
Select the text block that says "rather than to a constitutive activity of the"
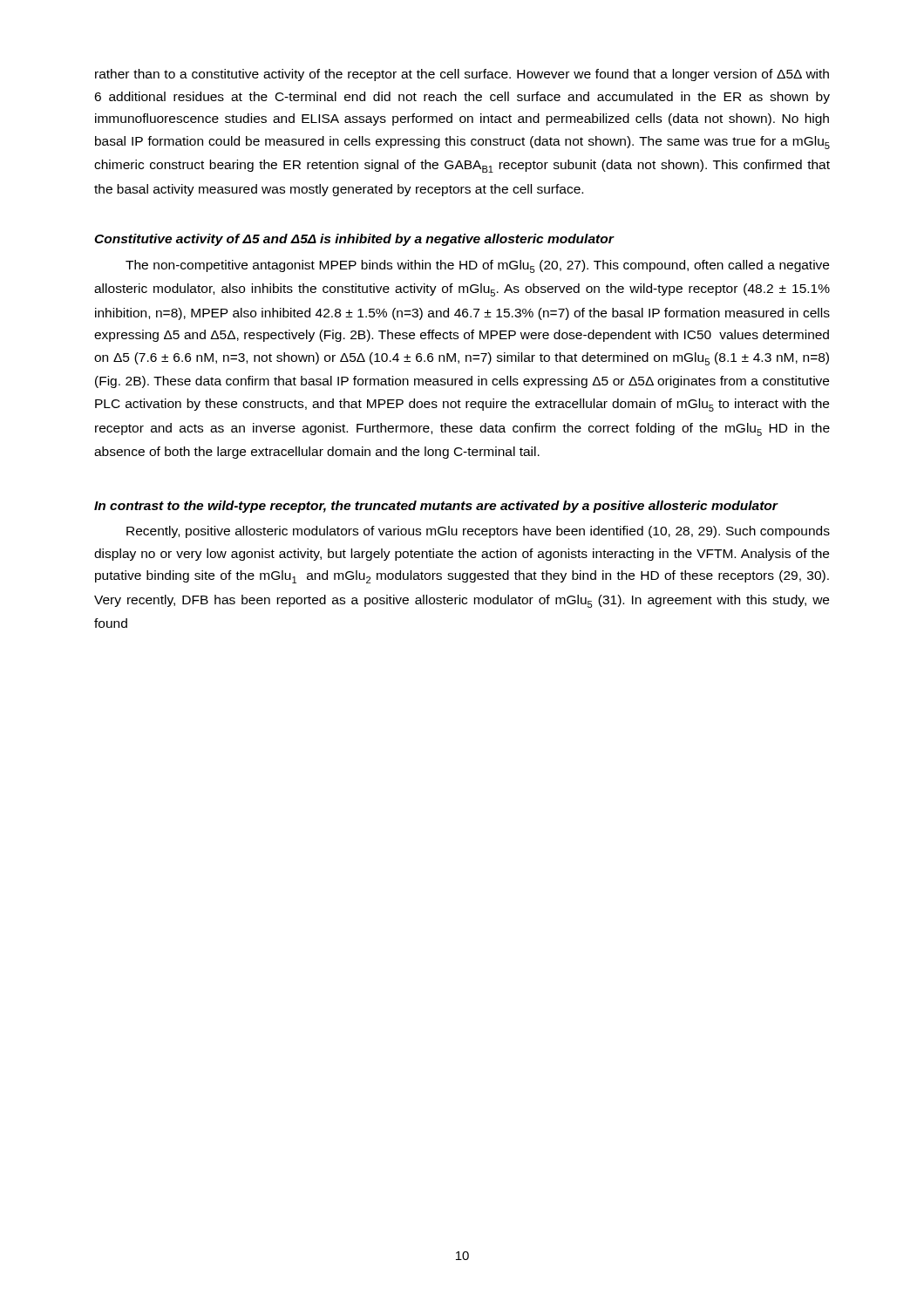click(462, 131)
